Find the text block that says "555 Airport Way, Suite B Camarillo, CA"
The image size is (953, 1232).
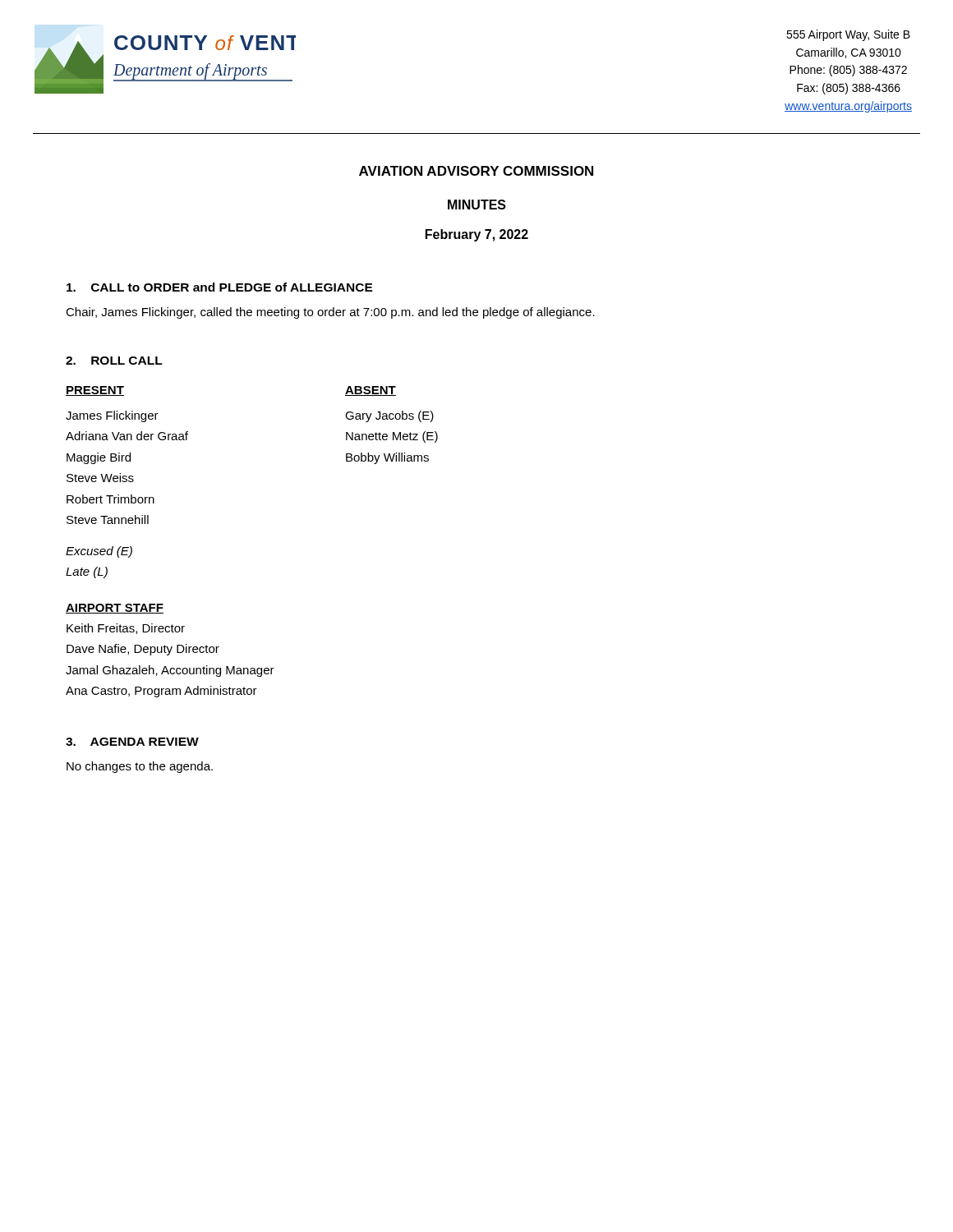coord(848,70)
